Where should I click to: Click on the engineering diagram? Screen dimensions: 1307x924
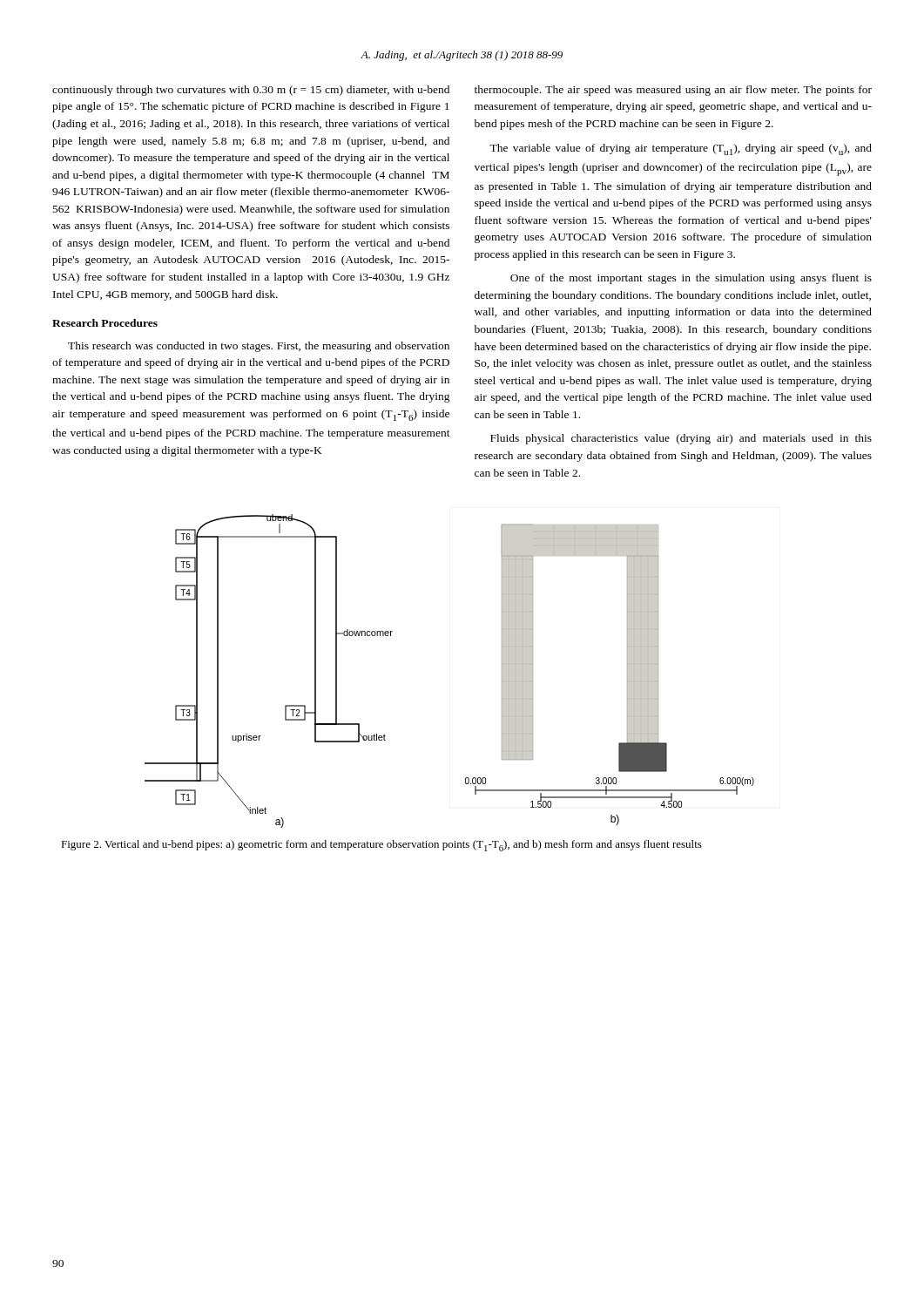[x=462, y=668]
